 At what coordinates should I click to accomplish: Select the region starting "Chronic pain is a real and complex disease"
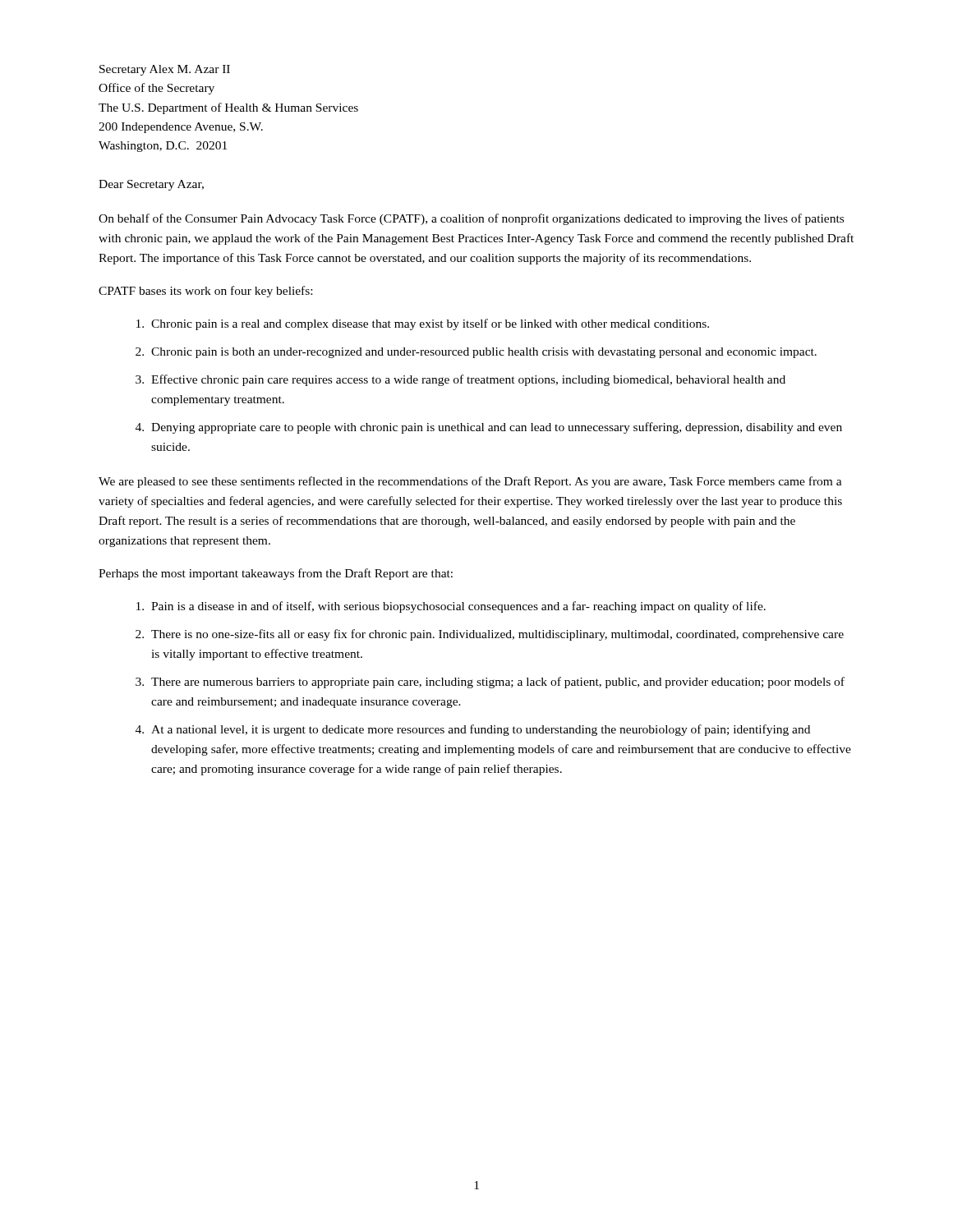(431, 323)
